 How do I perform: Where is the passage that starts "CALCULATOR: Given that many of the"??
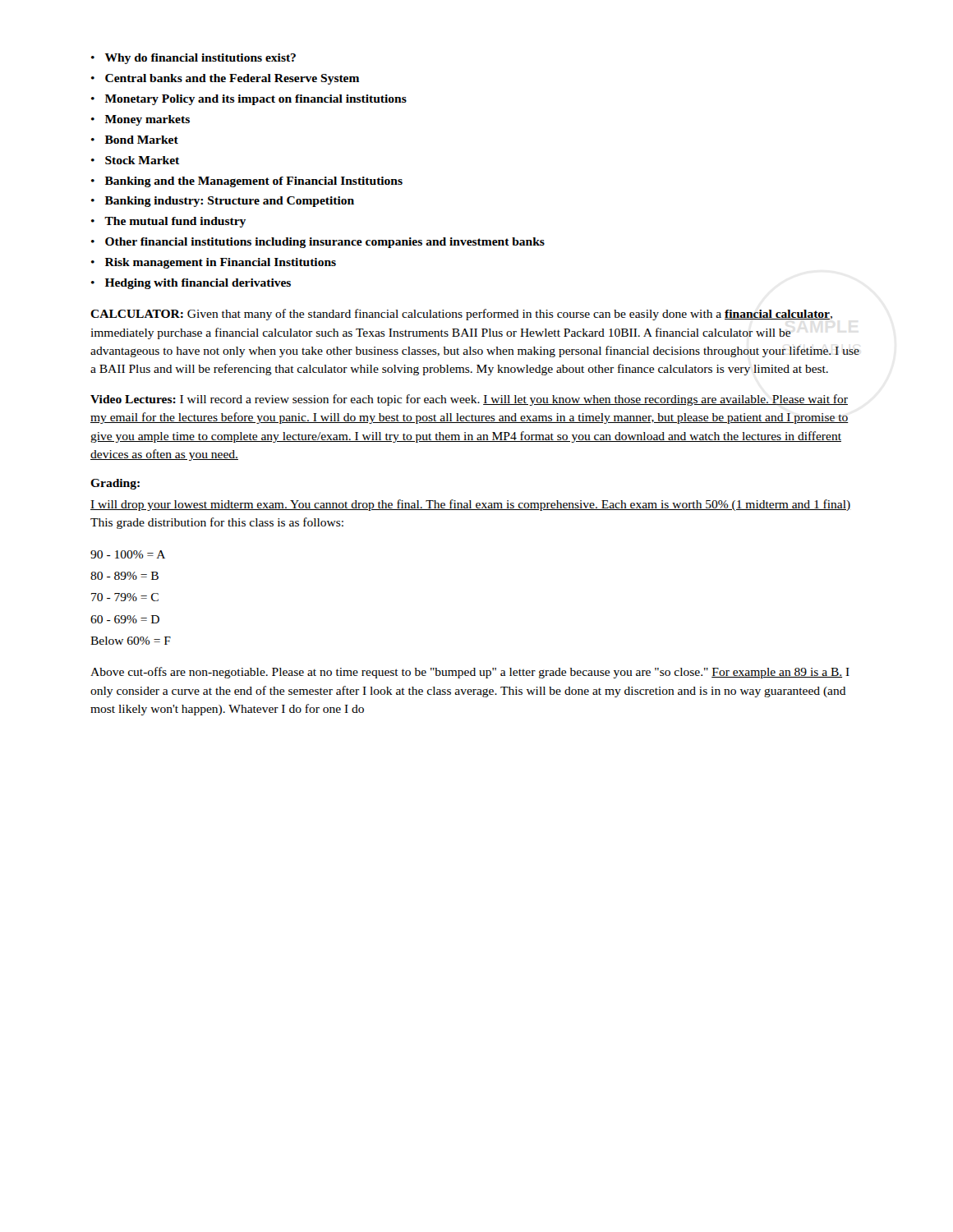(x=475, y=341)
